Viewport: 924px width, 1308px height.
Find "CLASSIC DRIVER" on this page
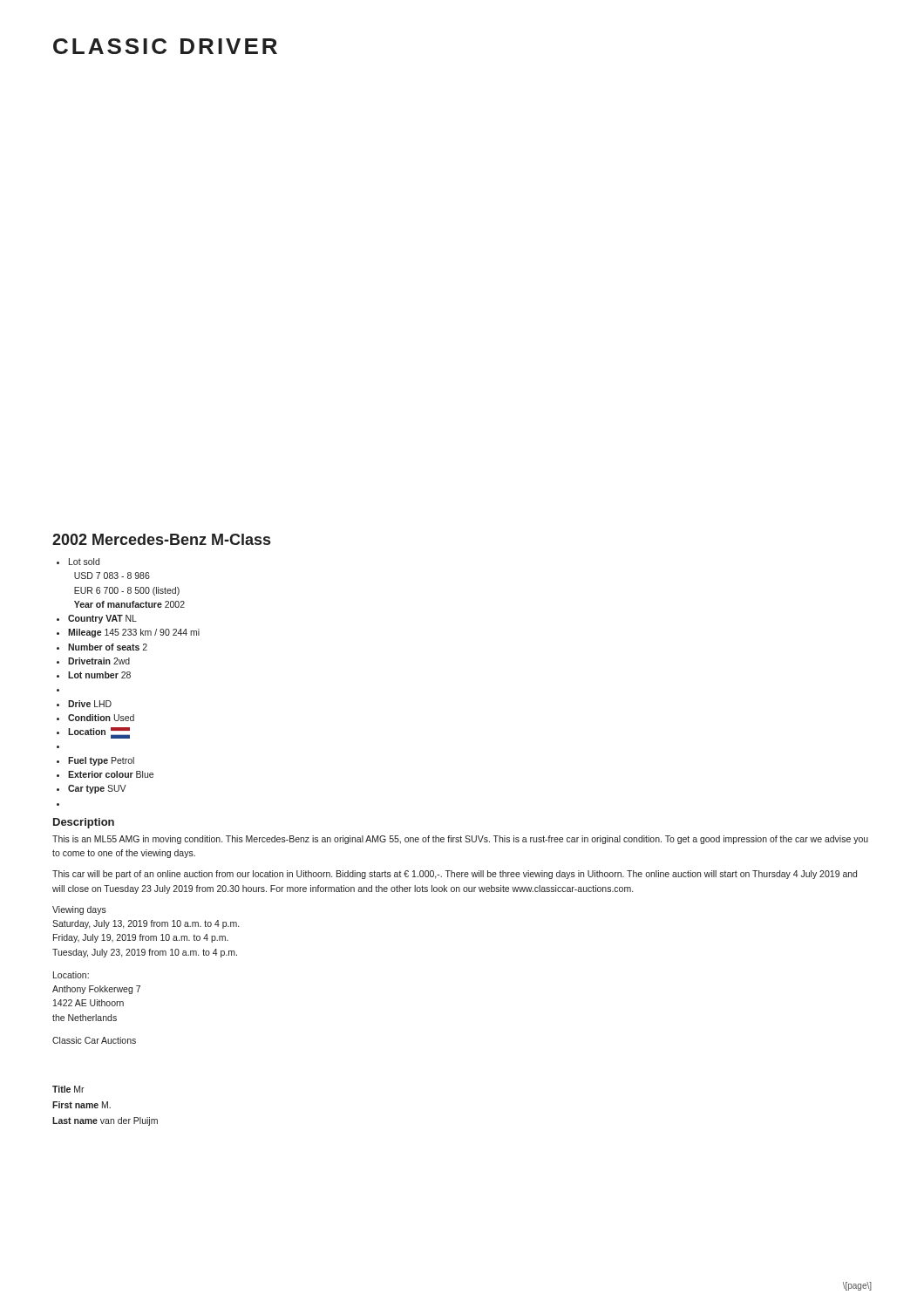[x=166, y=46]
